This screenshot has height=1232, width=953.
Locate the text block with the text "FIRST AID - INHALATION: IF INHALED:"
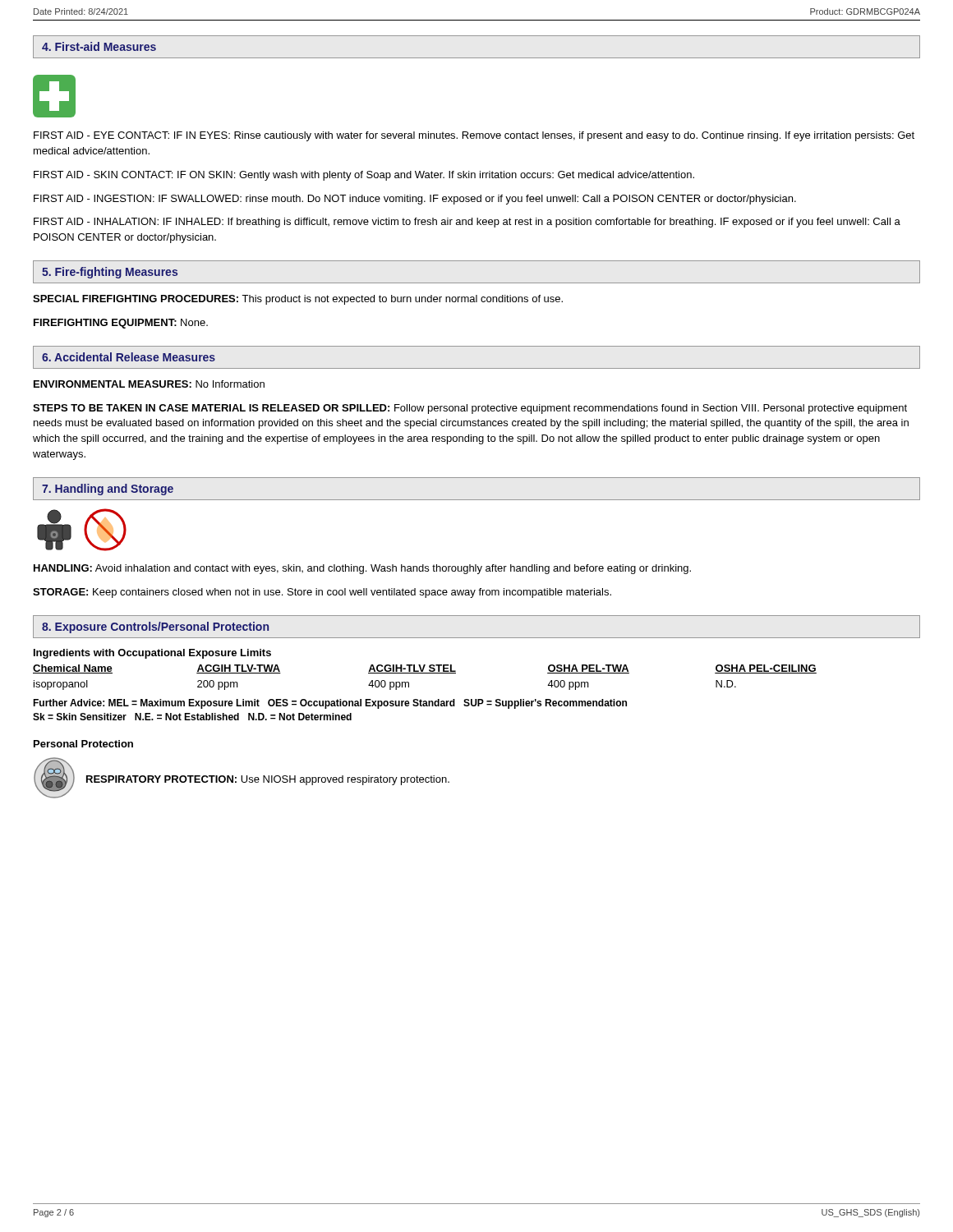click(466, 229)
